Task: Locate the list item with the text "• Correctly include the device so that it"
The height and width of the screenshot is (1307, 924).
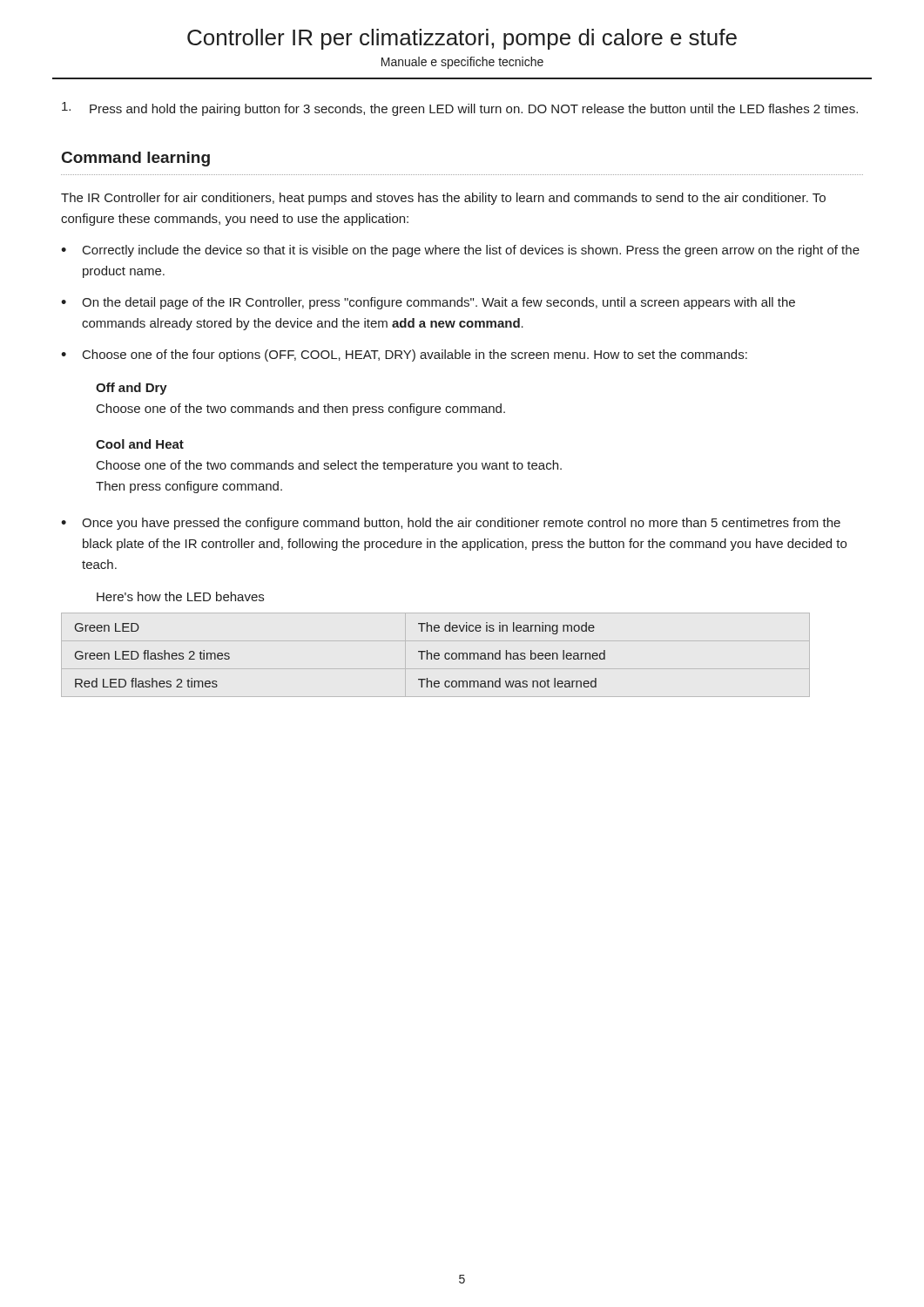Action: pyautogui.click(x=462, y=261)
